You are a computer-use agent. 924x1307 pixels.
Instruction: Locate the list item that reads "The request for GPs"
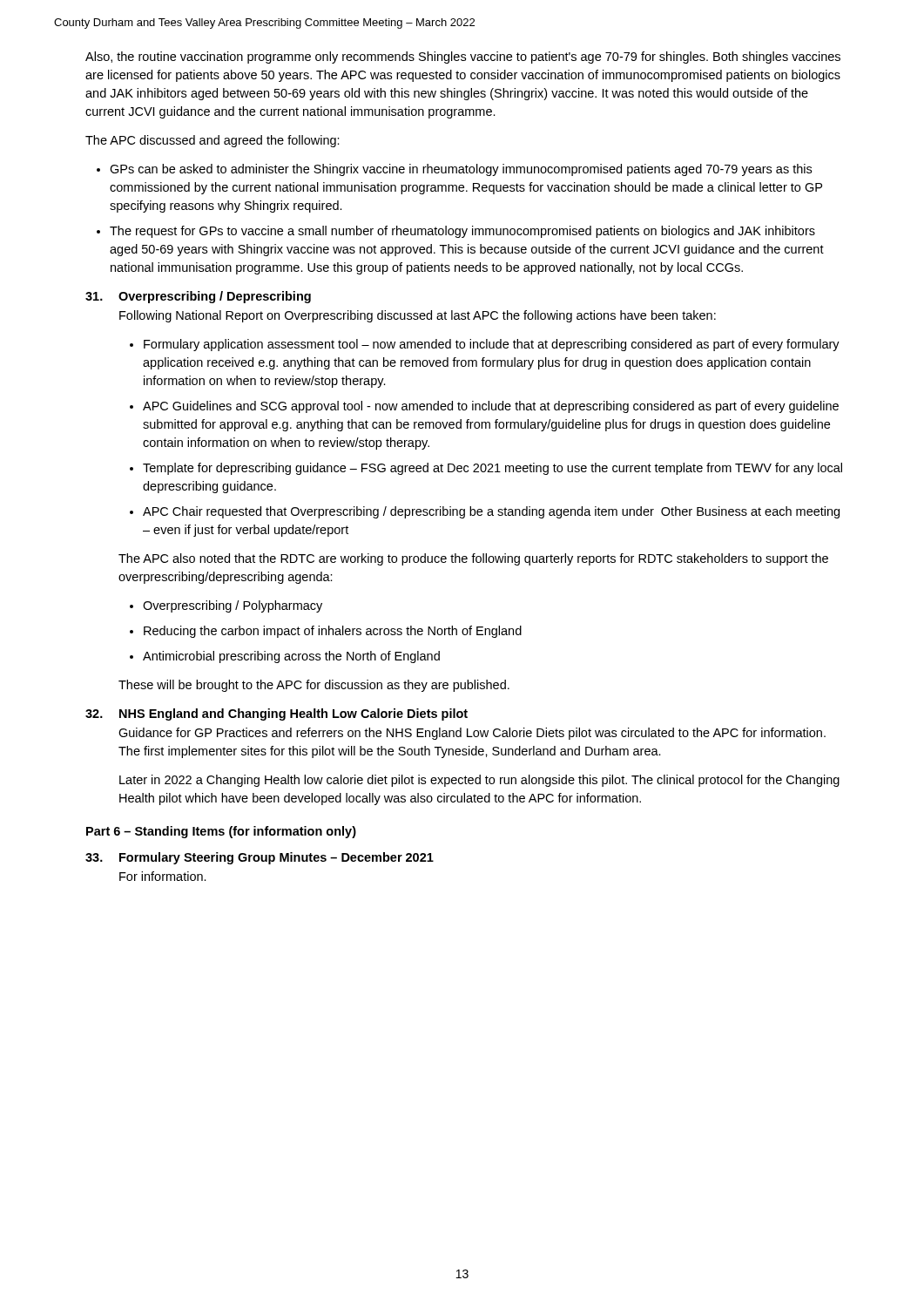point(467,249)
